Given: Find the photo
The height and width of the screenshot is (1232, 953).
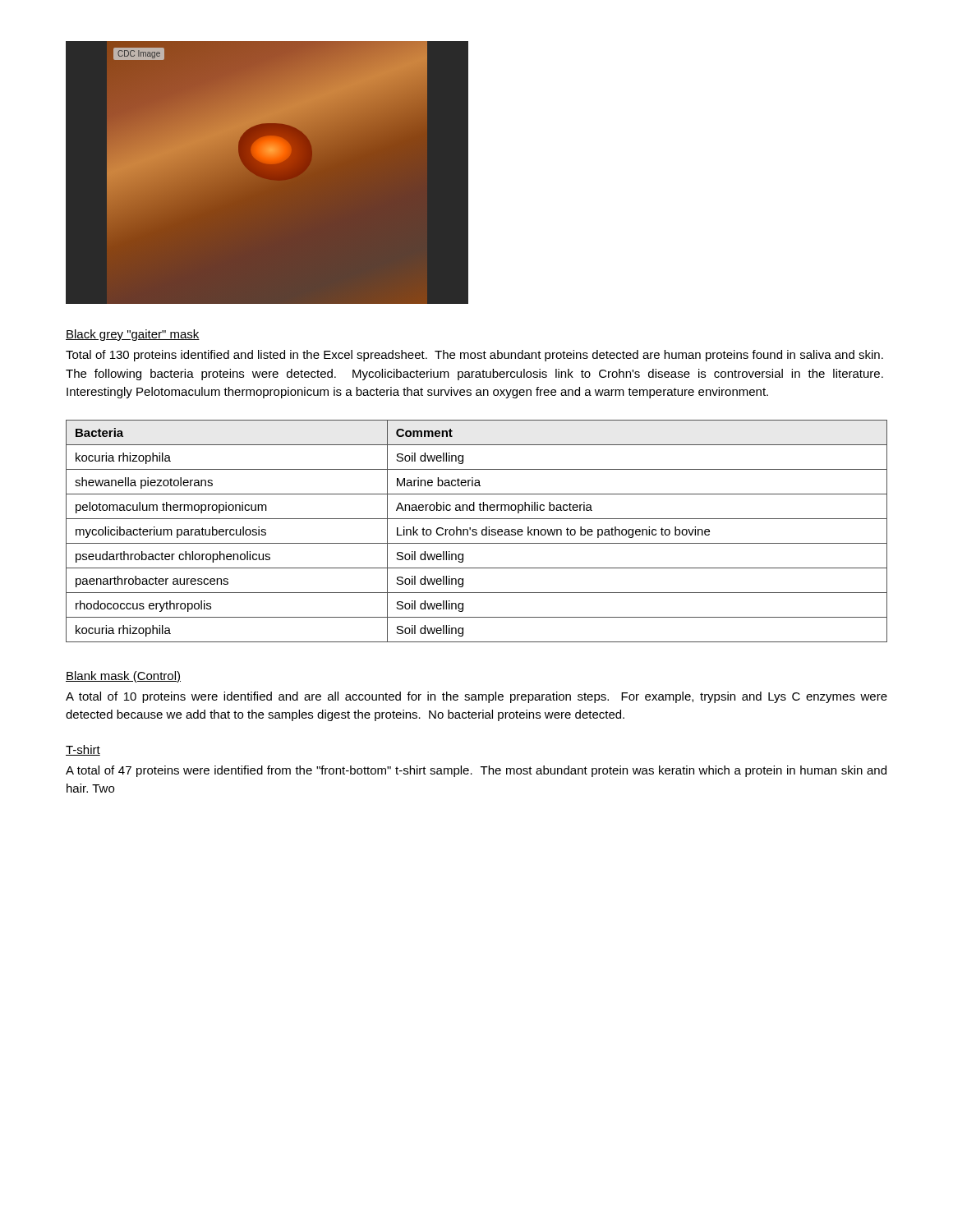Looking at the screenshot, I should click(x=476, y=172).
